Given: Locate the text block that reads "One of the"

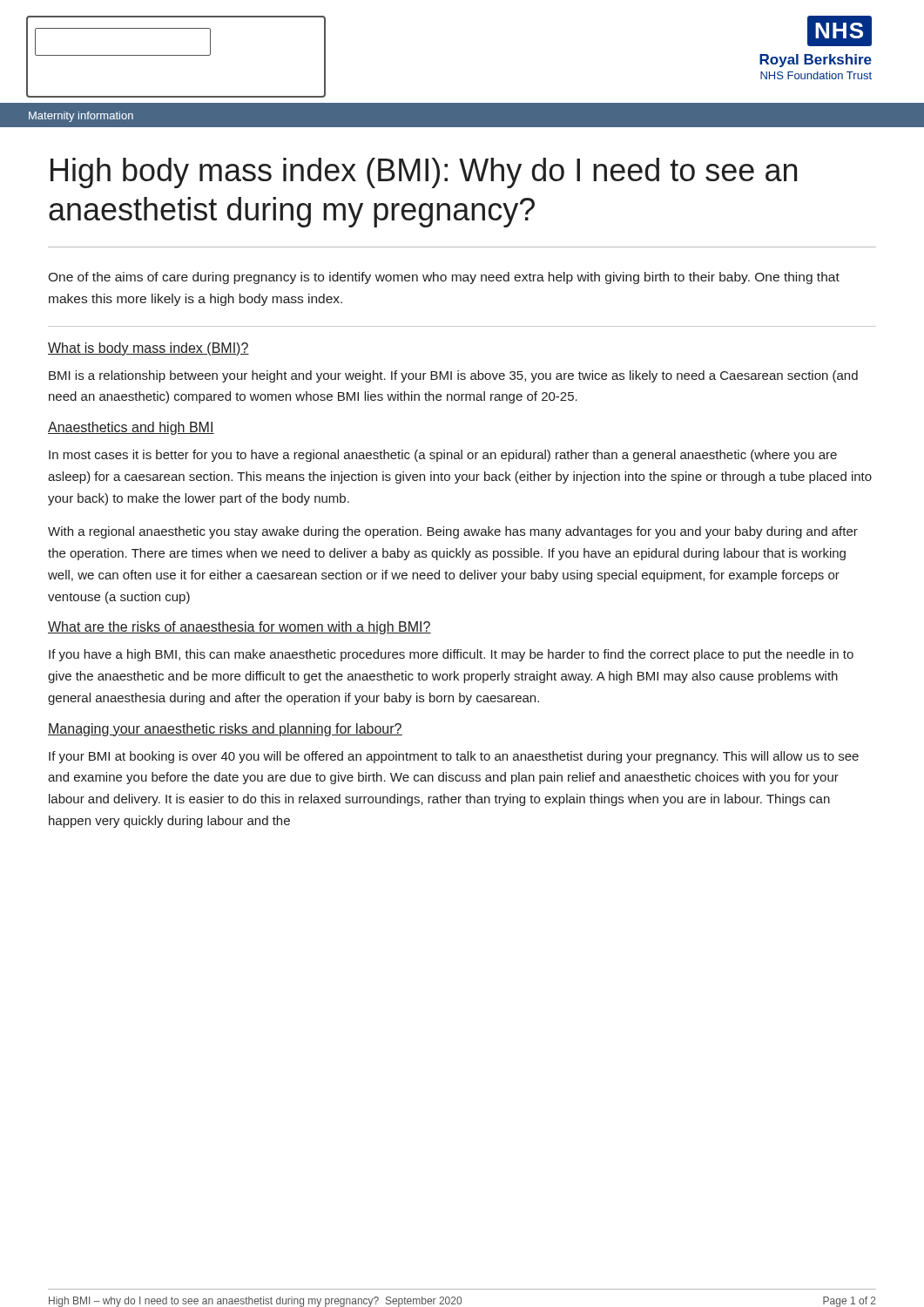Looking at the screenshot, I should click(462, 288).
